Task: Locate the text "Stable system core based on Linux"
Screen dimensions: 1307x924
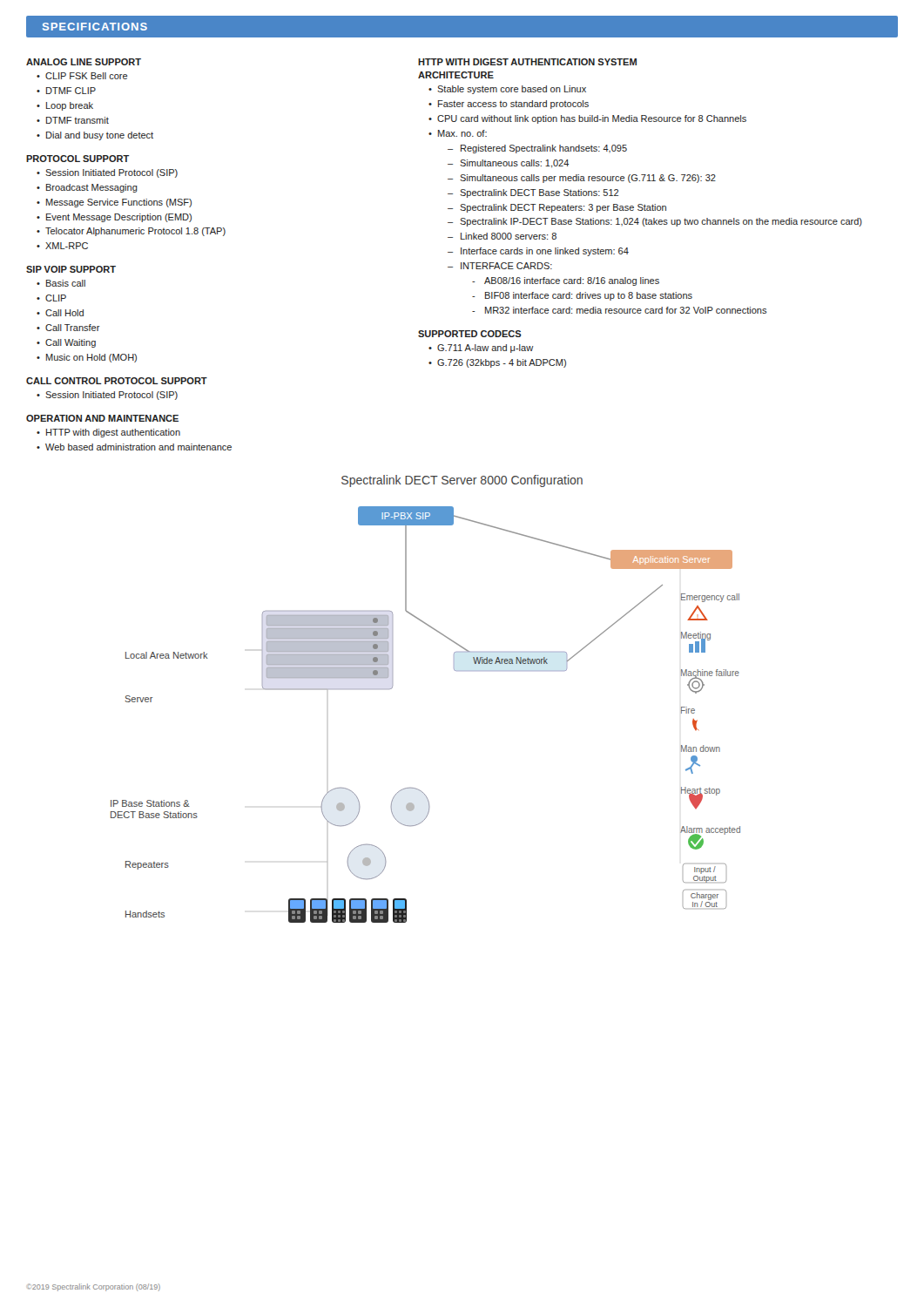Action: tap(512, 89)
